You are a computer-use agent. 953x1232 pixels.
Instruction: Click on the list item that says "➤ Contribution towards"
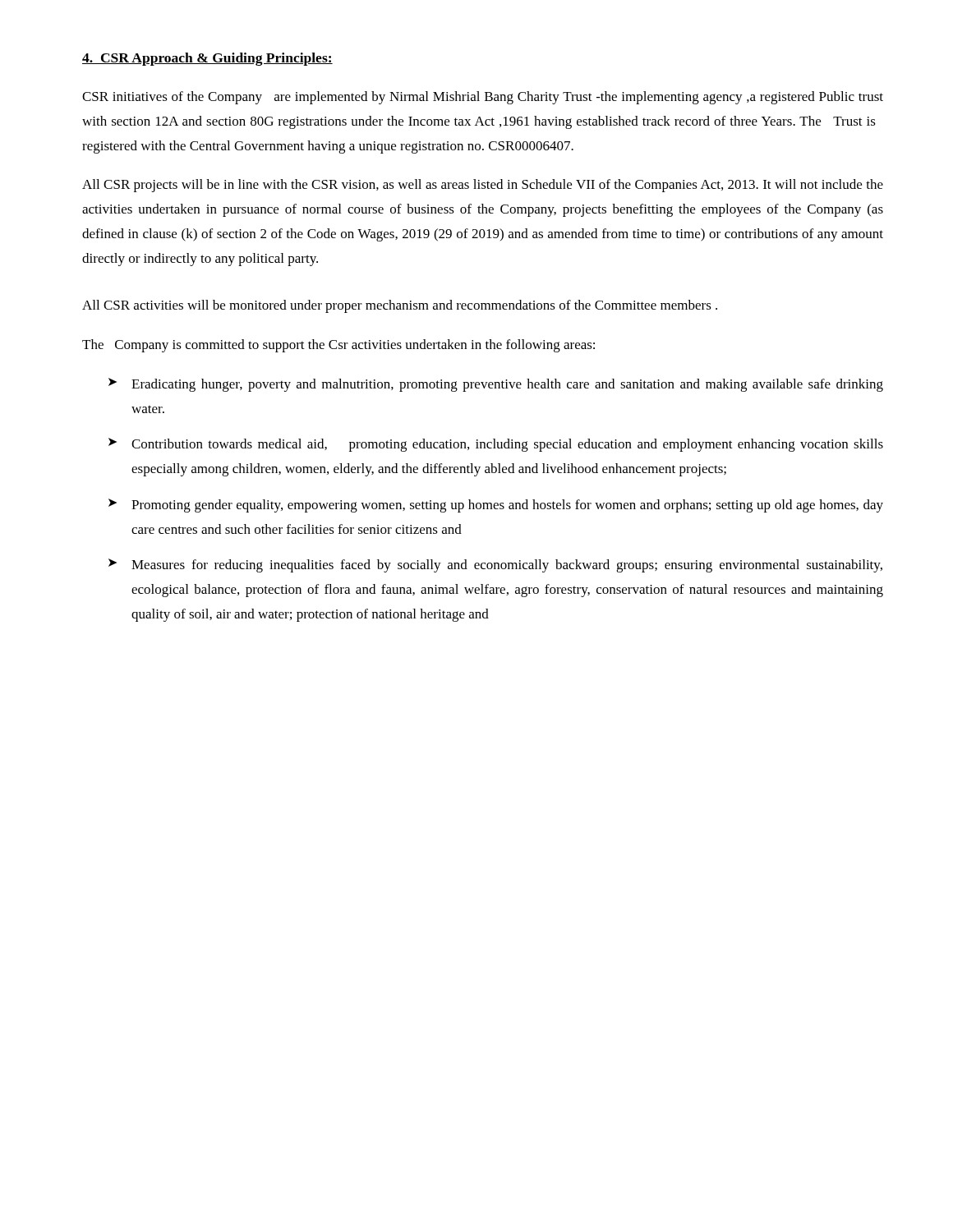click(x=495, y=457)
